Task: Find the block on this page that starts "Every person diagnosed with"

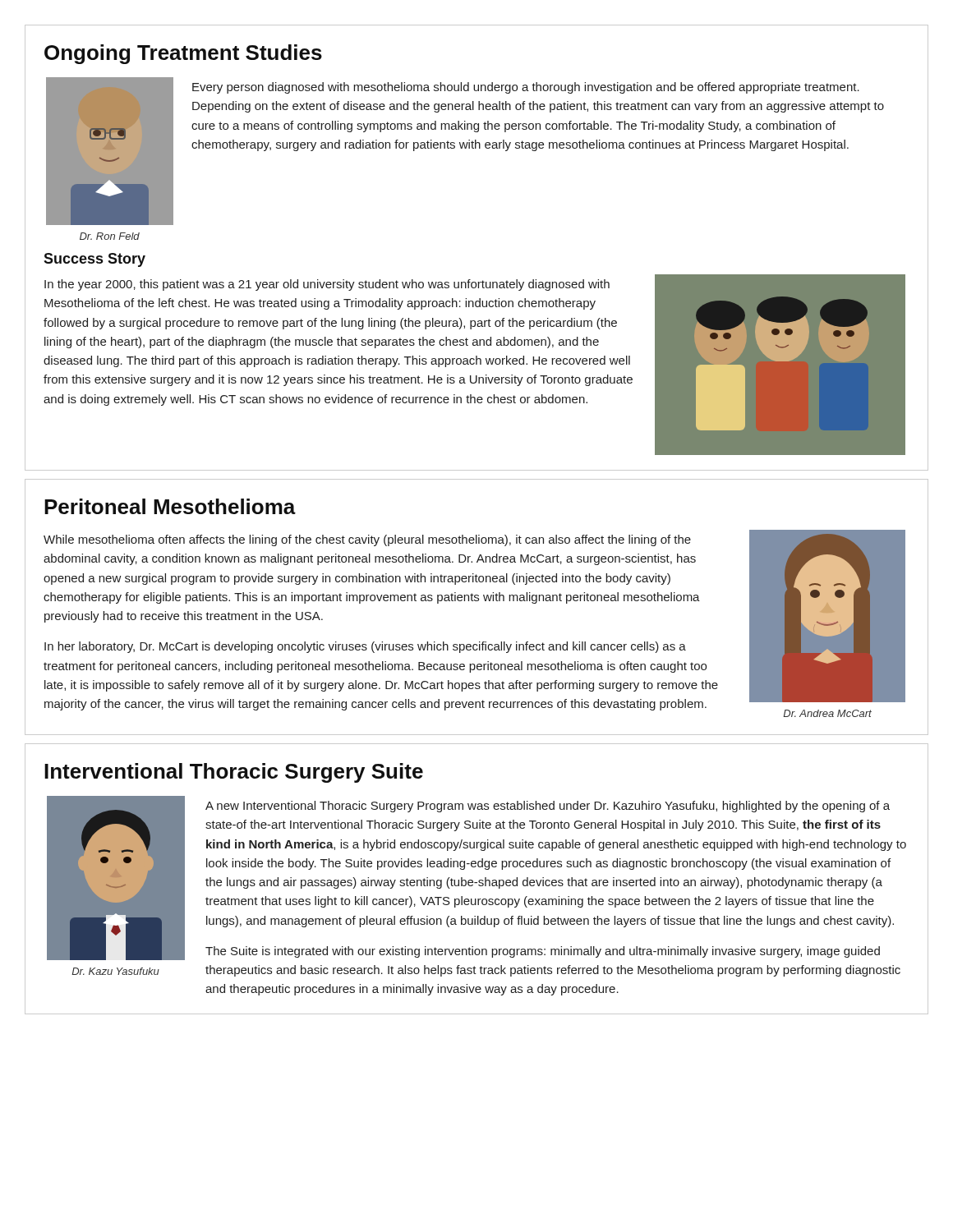Action: (x=538, y=115)
